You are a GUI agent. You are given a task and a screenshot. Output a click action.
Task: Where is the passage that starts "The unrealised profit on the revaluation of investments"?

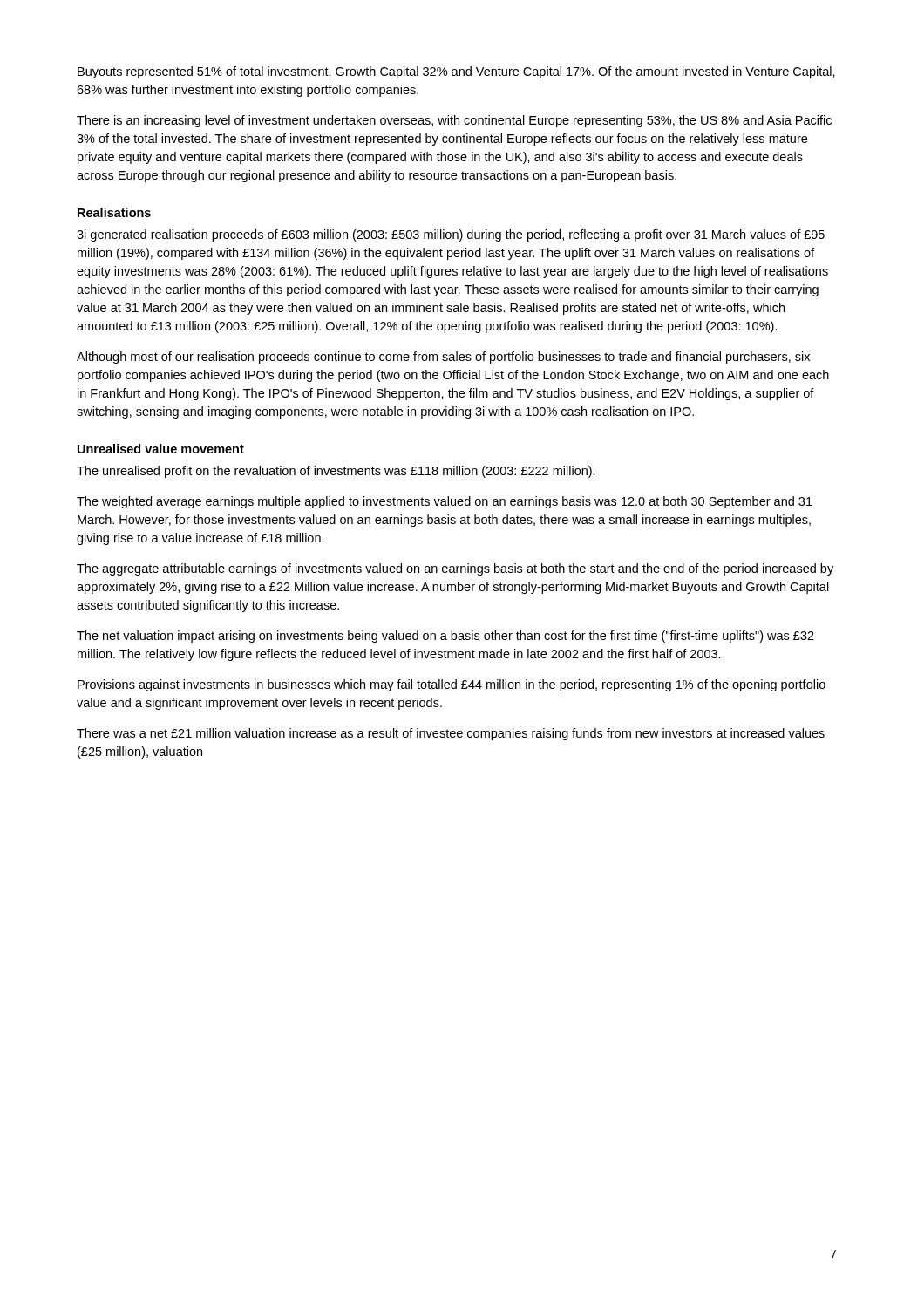tap(336, 471)
